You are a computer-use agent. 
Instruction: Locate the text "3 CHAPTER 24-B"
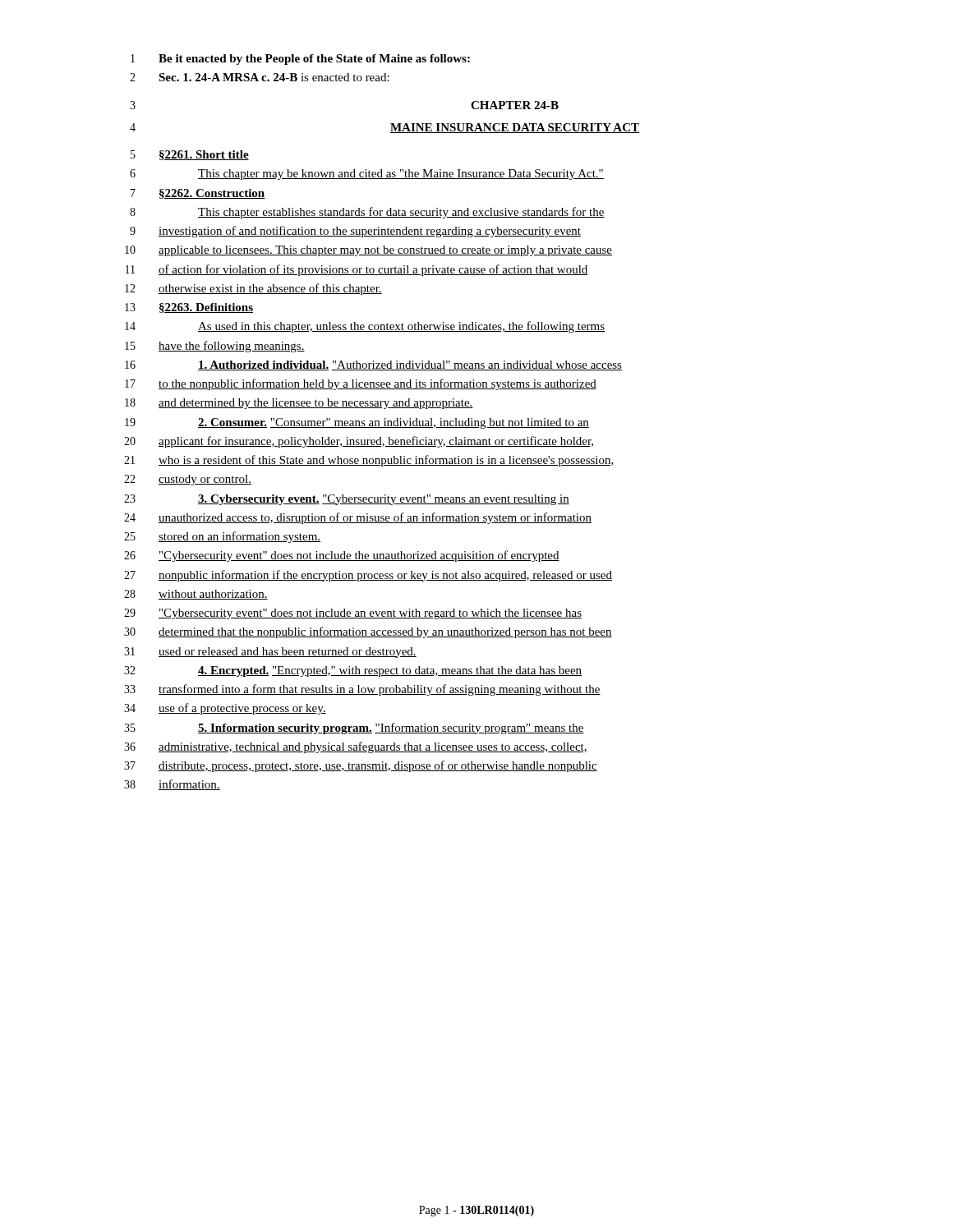pyautogui.click(x=485, y=105)
